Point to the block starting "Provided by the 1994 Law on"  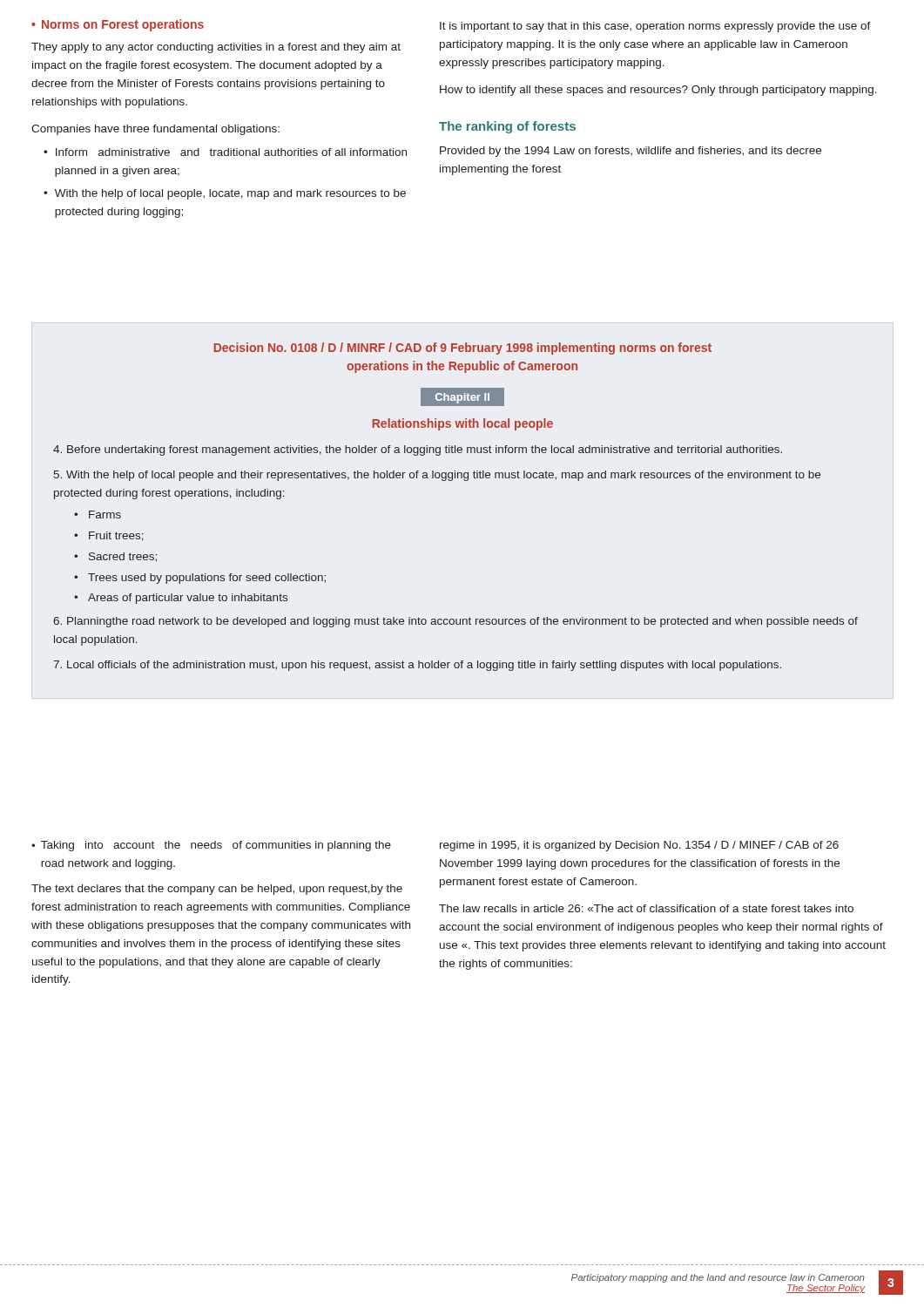[630, 159]
